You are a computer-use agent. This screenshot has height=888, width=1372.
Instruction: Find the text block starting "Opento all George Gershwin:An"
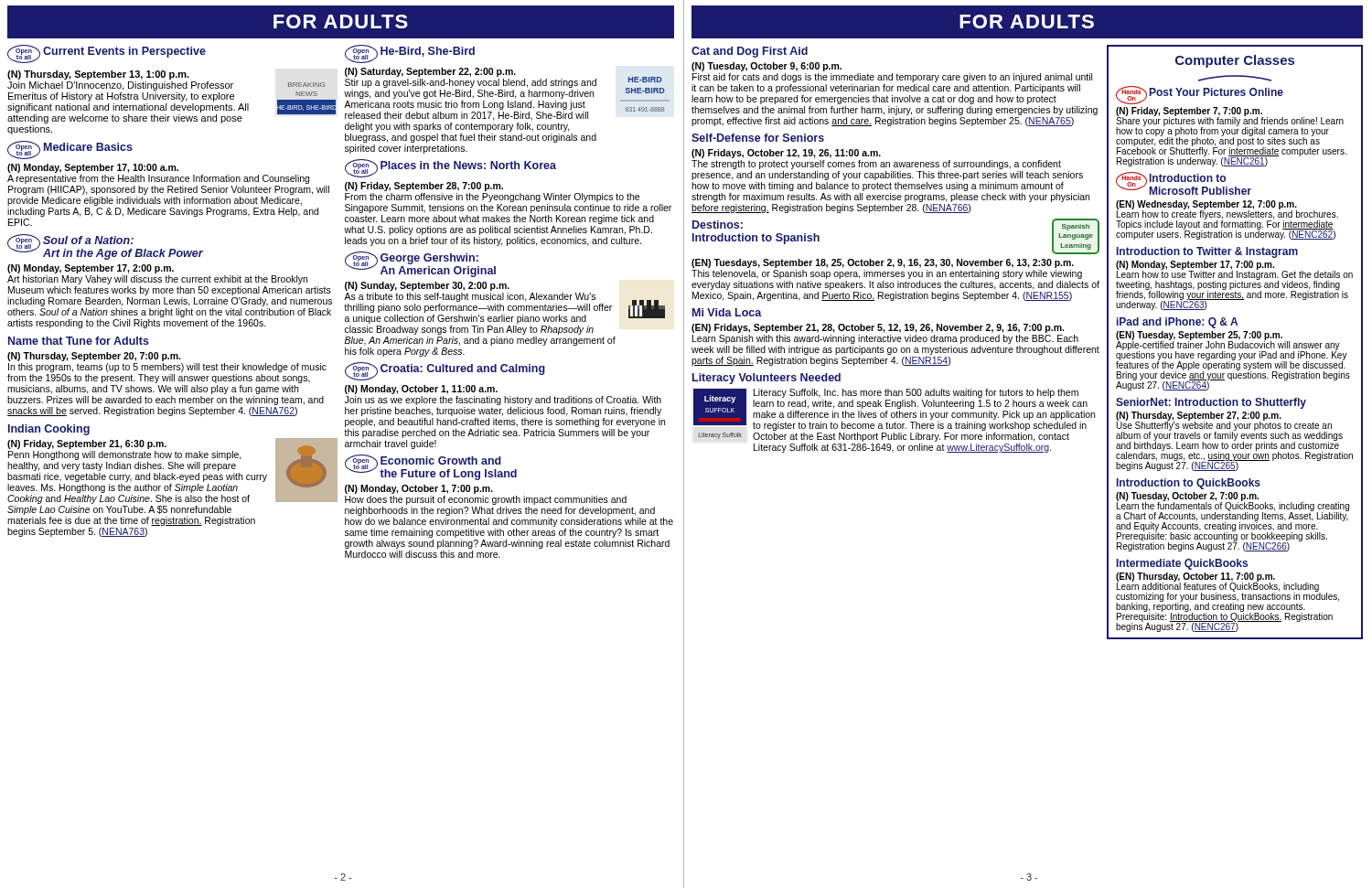click(x=509, y=264)
